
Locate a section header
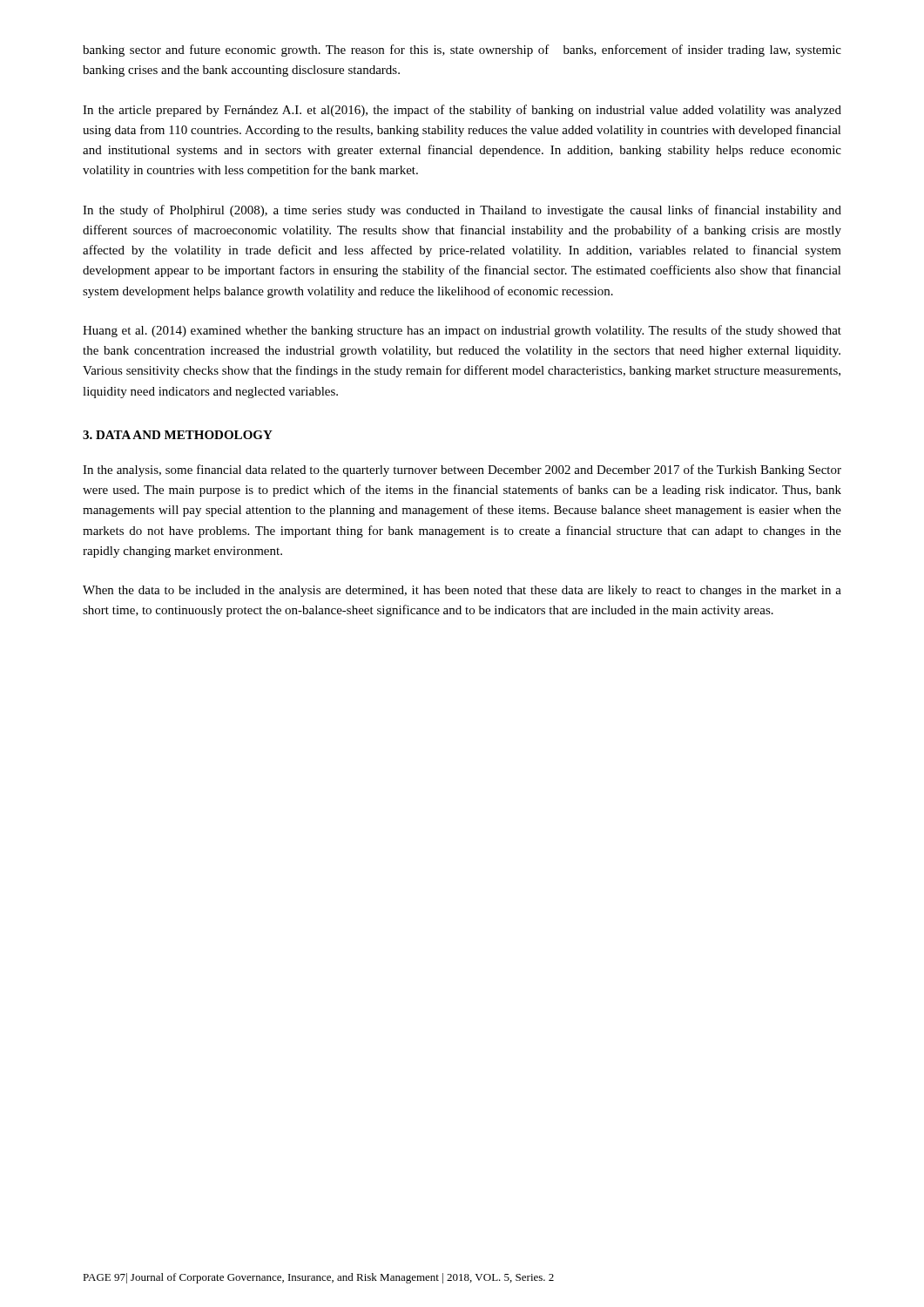[178, 435]
